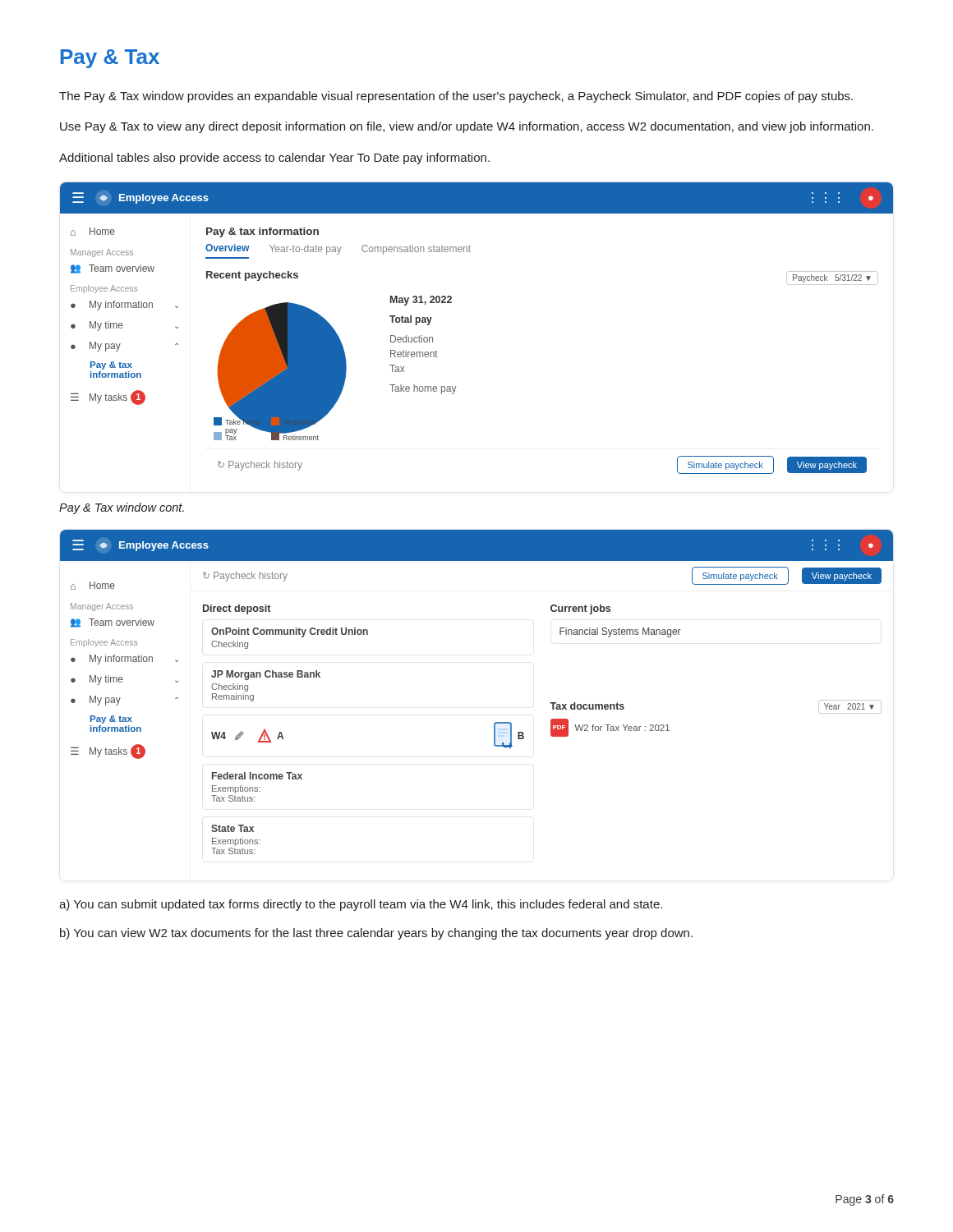Screen dimensions: 1232x953
Task: Find the region starting "Use Pay & Tax to"
Action: [x=467, y=126]
